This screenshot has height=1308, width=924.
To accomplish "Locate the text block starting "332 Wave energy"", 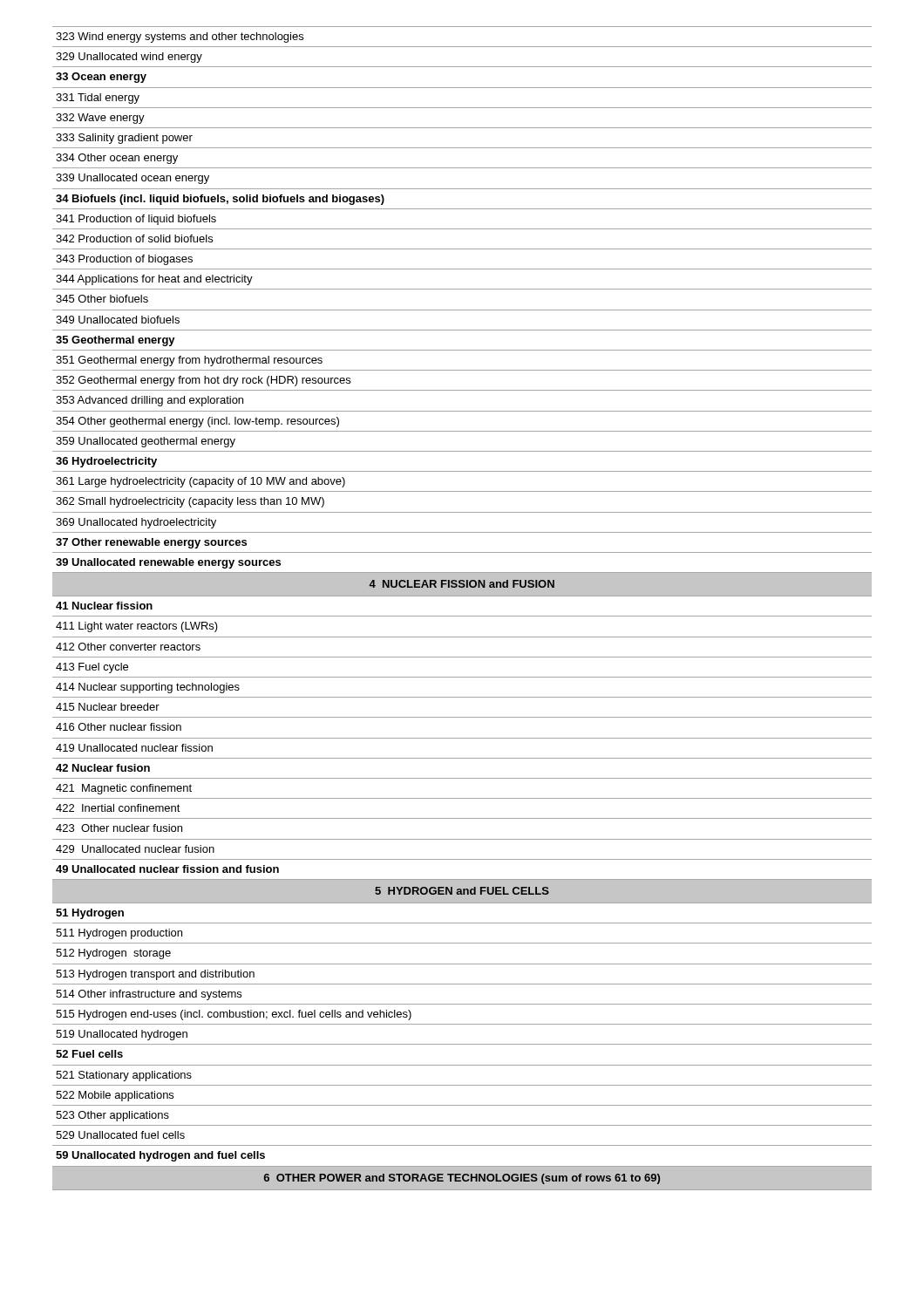I will pyautogui.click(x=100, y=117).
